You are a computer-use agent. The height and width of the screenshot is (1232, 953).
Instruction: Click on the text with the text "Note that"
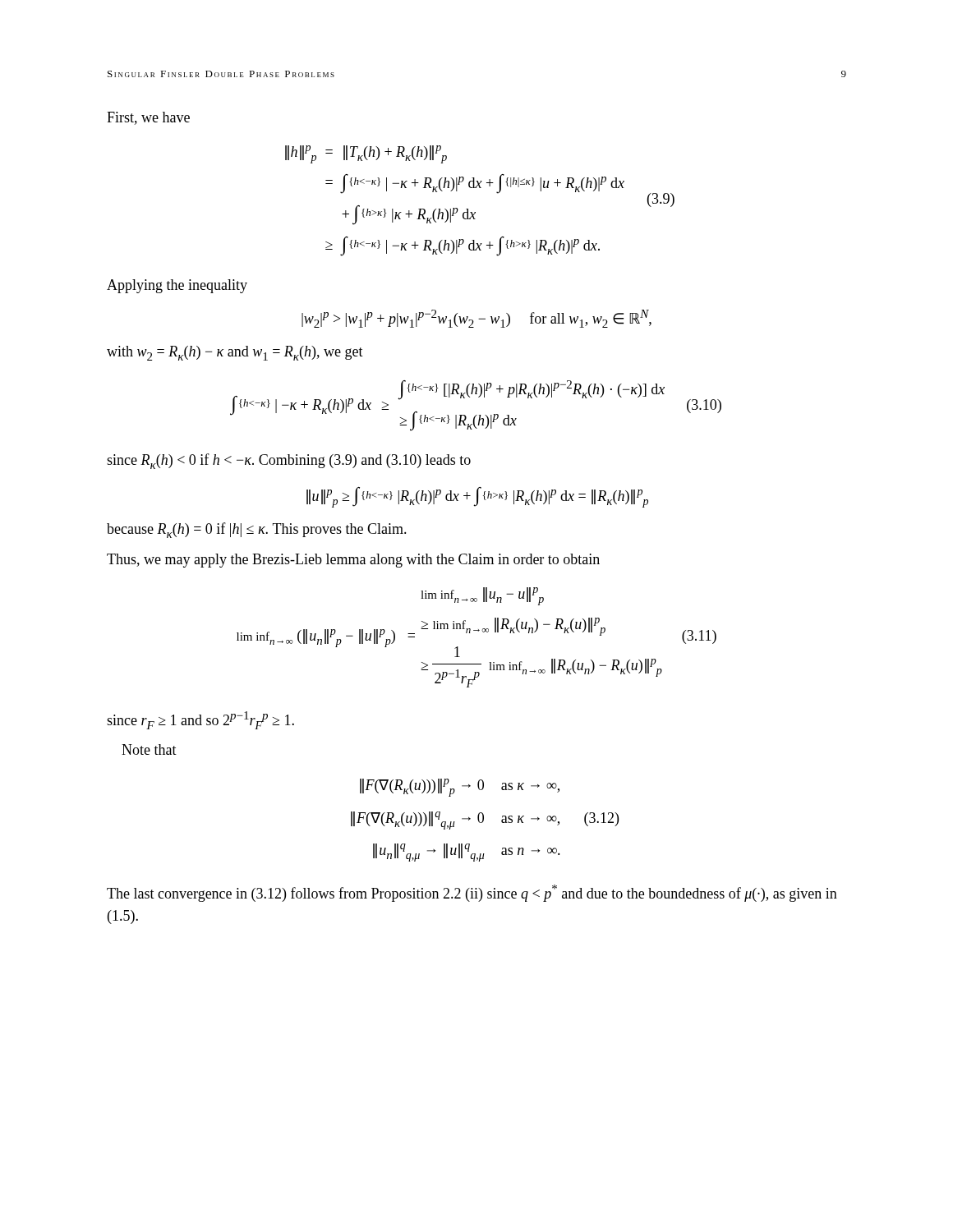click(142, 750)
